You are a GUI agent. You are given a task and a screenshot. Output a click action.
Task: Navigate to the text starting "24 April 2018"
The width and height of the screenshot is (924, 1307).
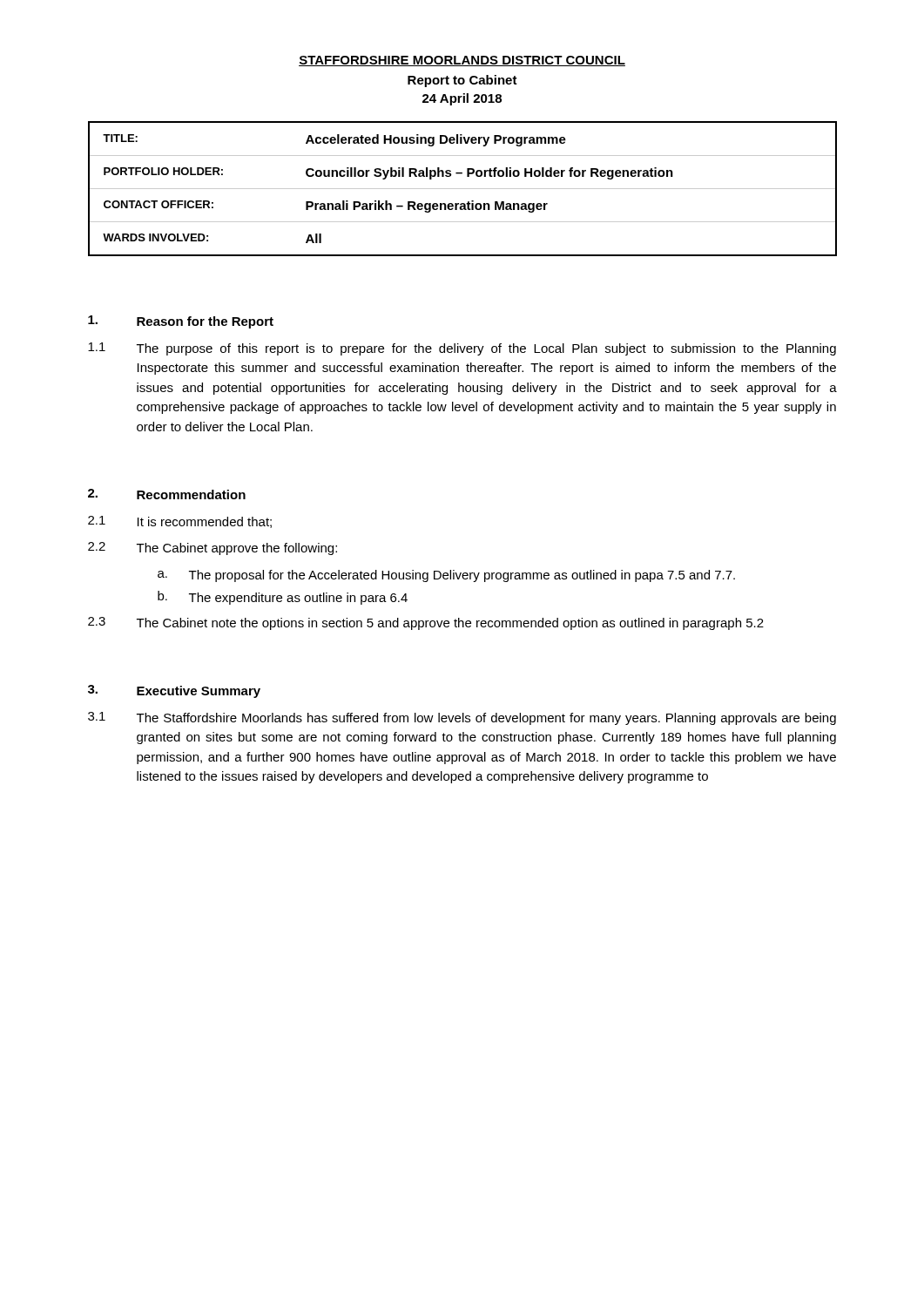tap(462, 98)
